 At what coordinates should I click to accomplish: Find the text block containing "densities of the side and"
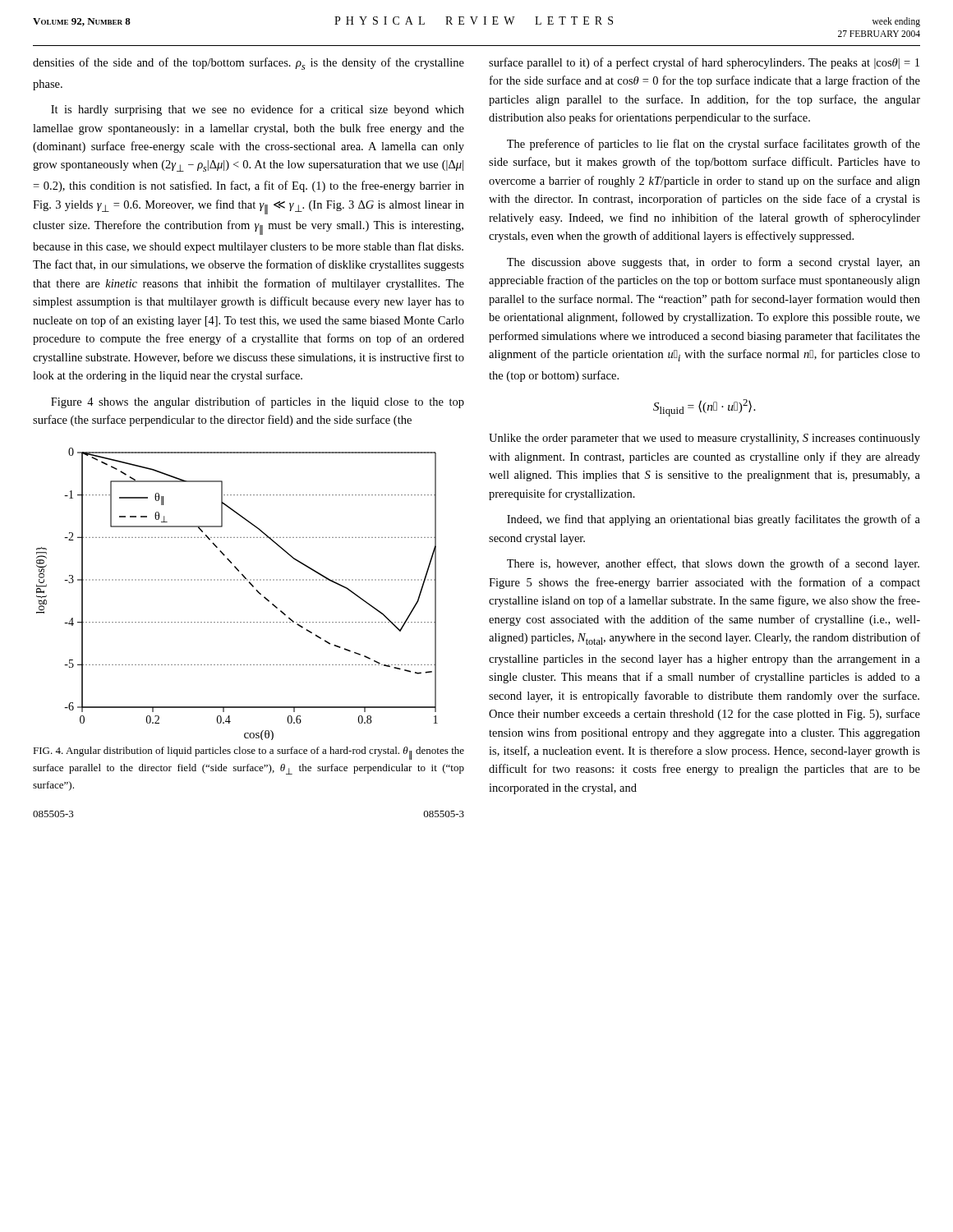point(249,241)
